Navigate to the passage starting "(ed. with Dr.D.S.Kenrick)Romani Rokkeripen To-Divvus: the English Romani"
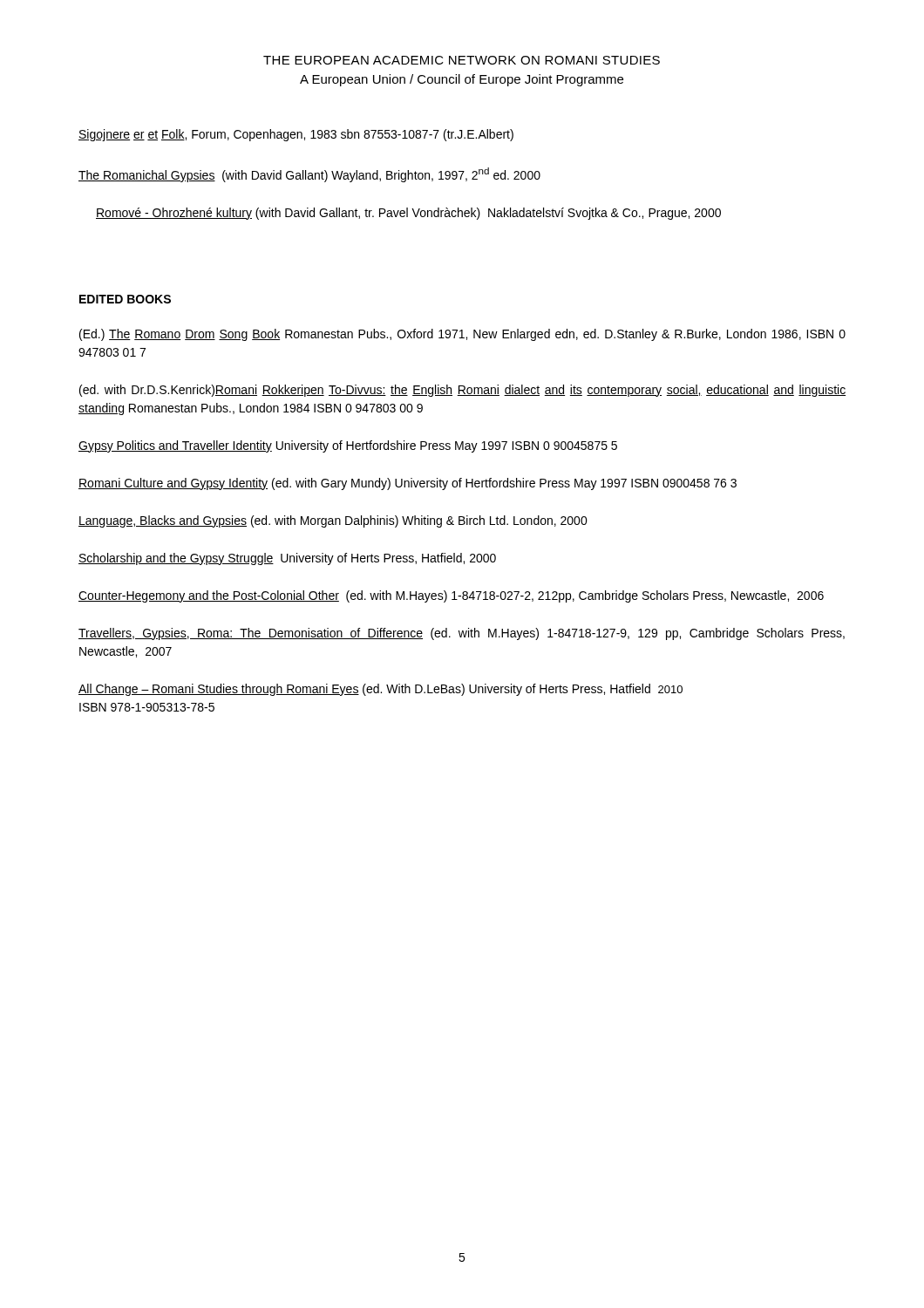The width and height of the screenshot is (924, 1308). tap(462, 399)
